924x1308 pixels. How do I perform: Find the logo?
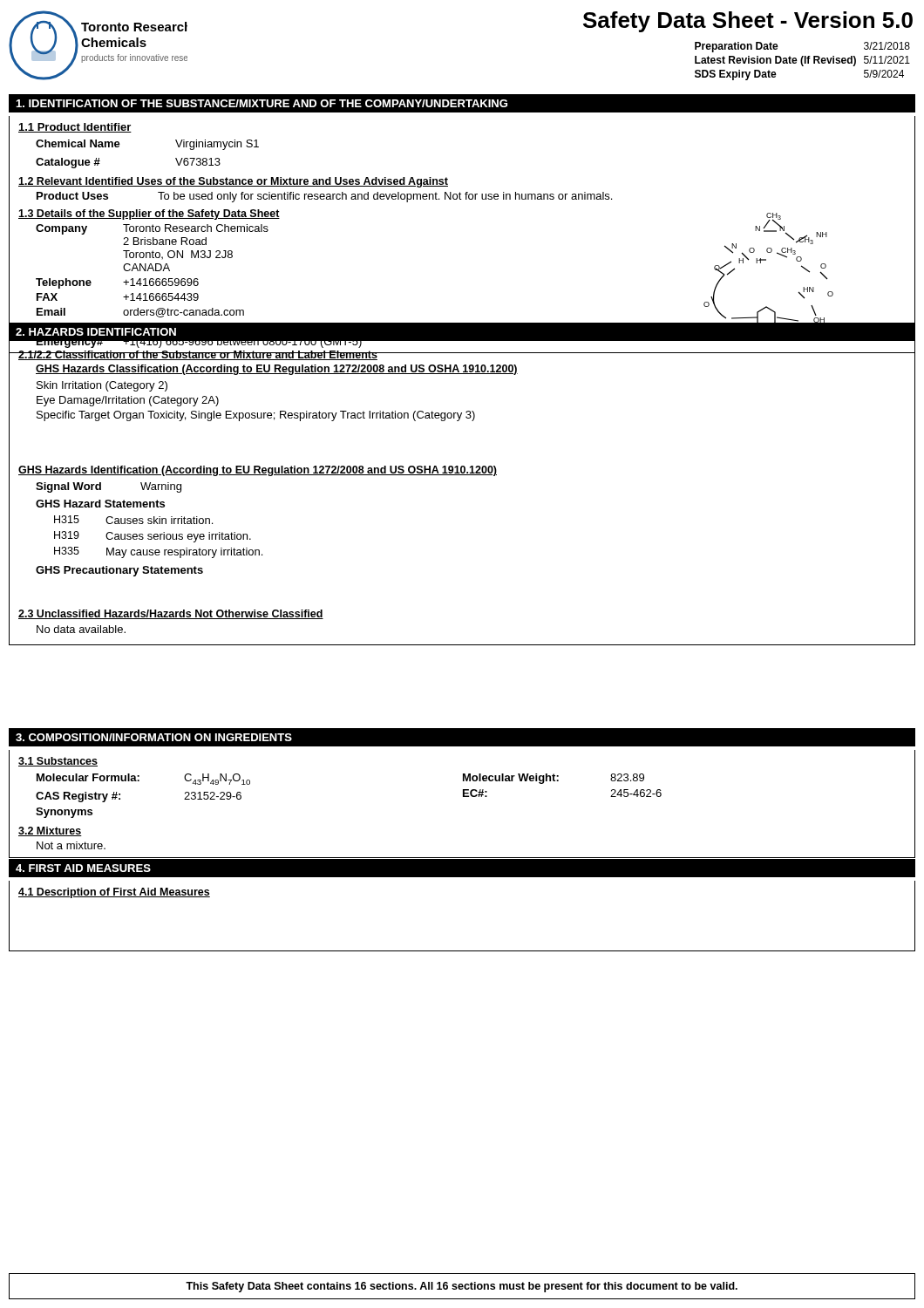pyautogui.click(x=100, y=47)
